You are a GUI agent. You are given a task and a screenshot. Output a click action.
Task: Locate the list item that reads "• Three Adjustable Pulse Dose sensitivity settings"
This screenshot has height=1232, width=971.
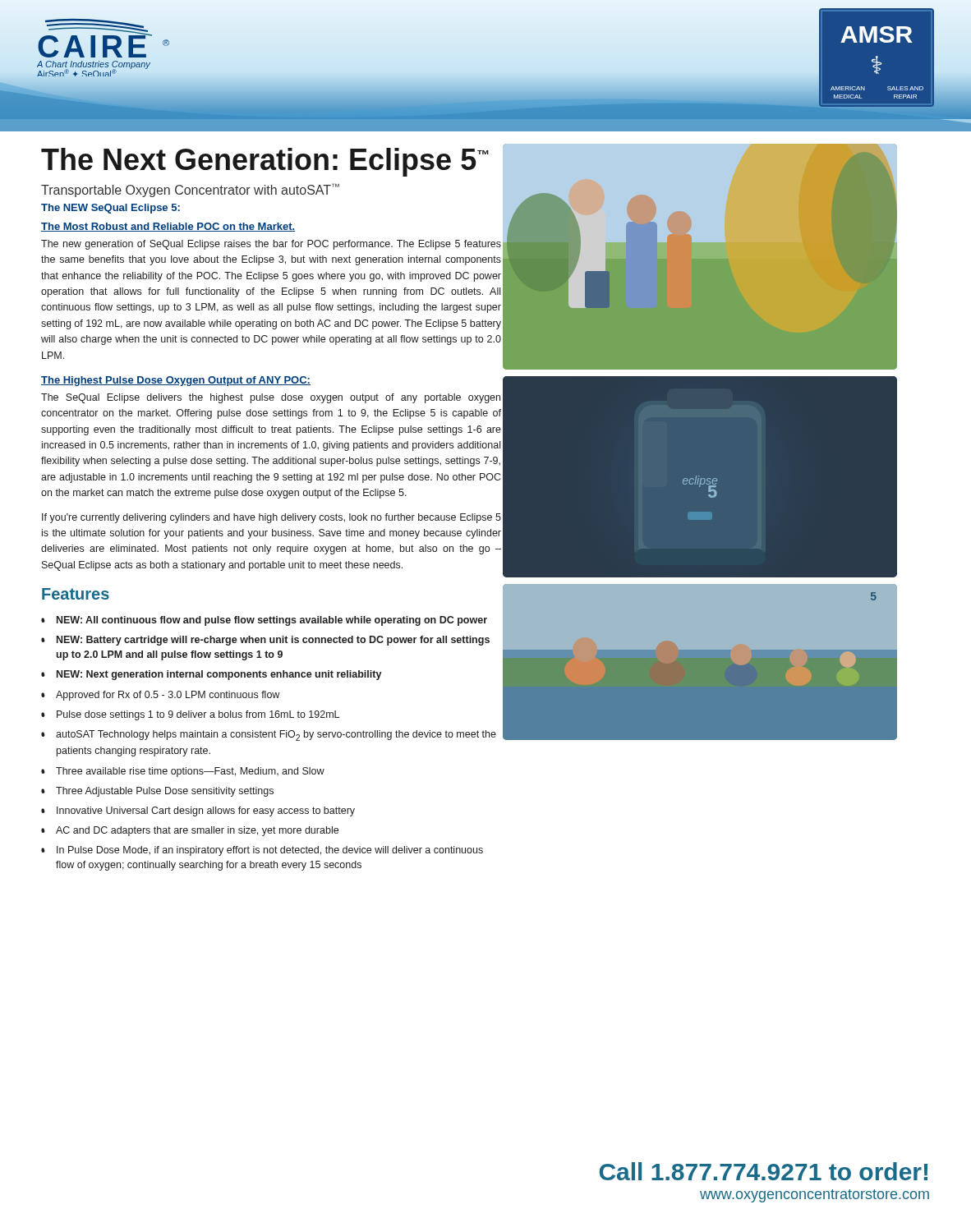click(x=157, y=791)
